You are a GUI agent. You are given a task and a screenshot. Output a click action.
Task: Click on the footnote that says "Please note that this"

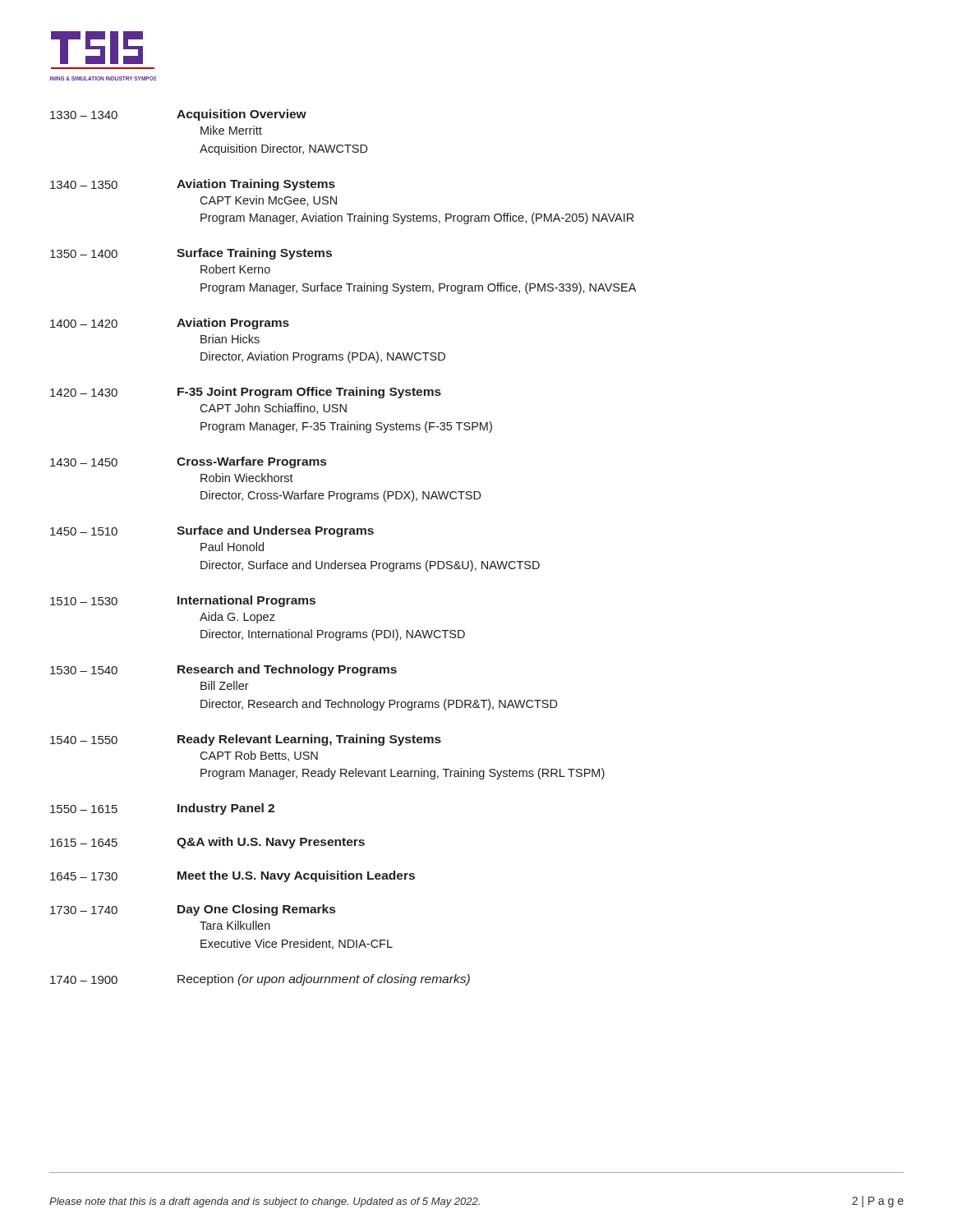pos(265,1201)
